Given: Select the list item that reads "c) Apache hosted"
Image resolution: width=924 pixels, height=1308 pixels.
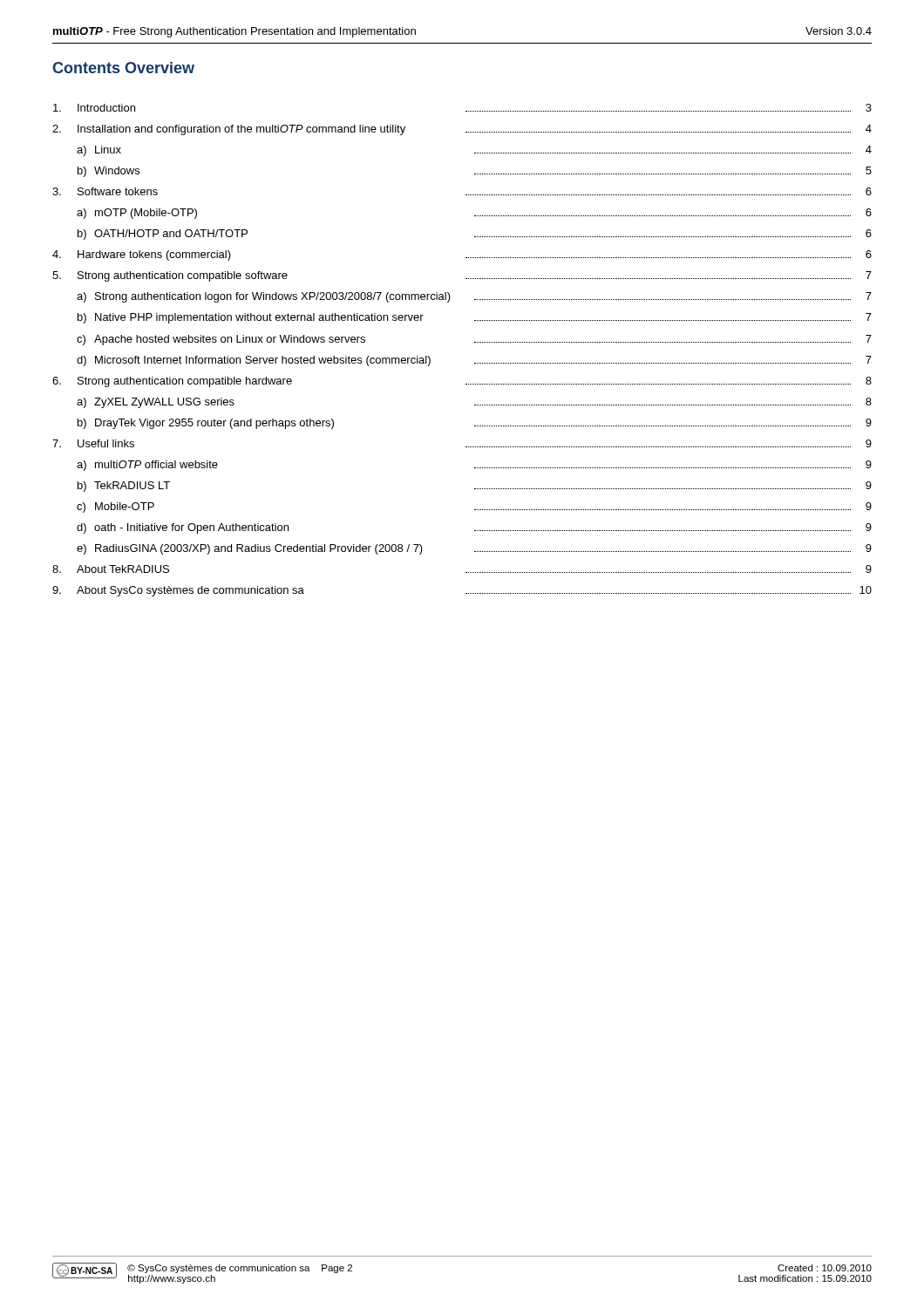Looking at the screenshot, I should [x=474, y=339].
